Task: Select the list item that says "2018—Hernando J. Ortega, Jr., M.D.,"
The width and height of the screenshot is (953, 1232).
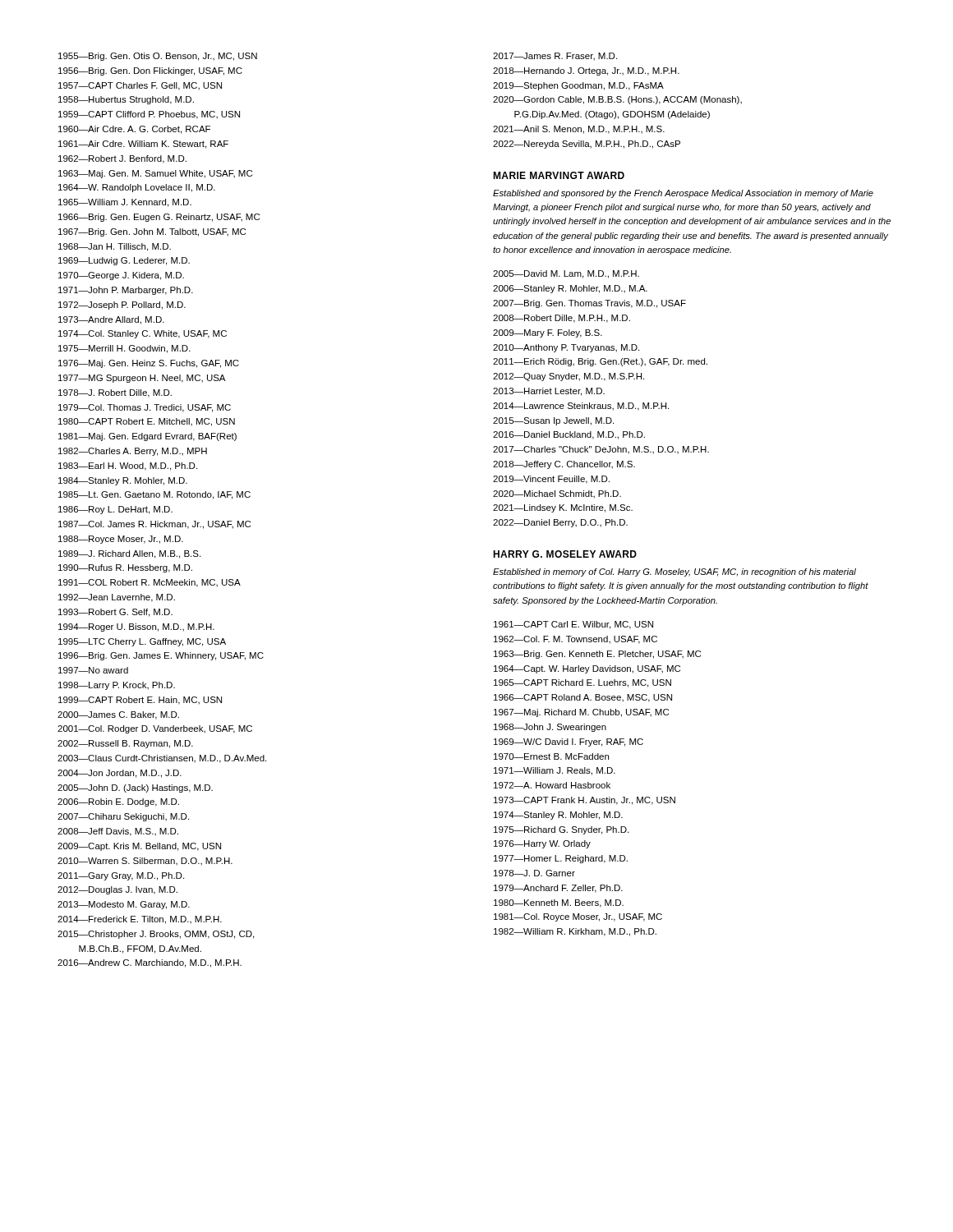Action: tap(586, 70)
